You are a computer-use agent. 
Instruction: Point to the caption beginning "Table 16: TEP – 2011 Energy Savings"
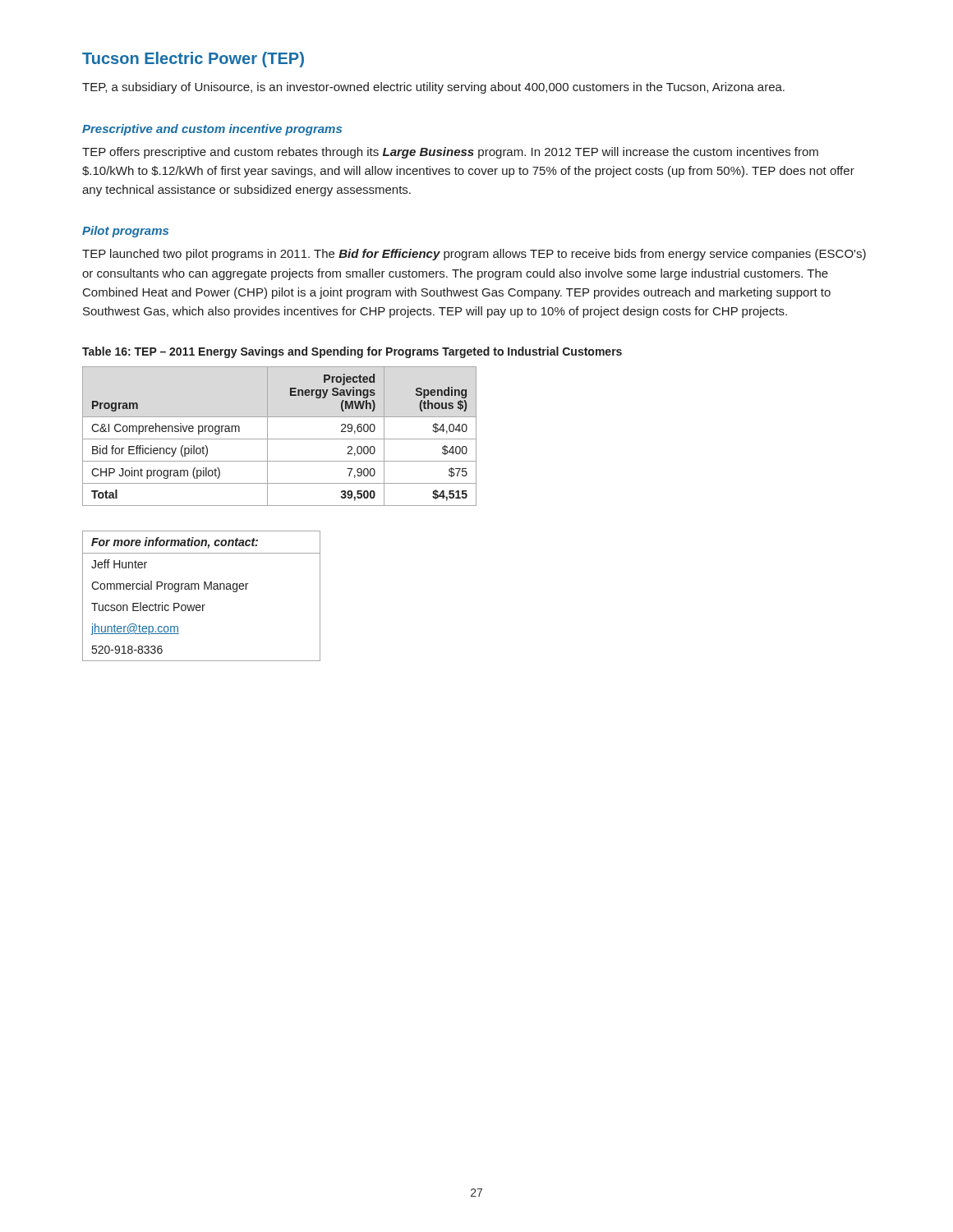[352, 352]
